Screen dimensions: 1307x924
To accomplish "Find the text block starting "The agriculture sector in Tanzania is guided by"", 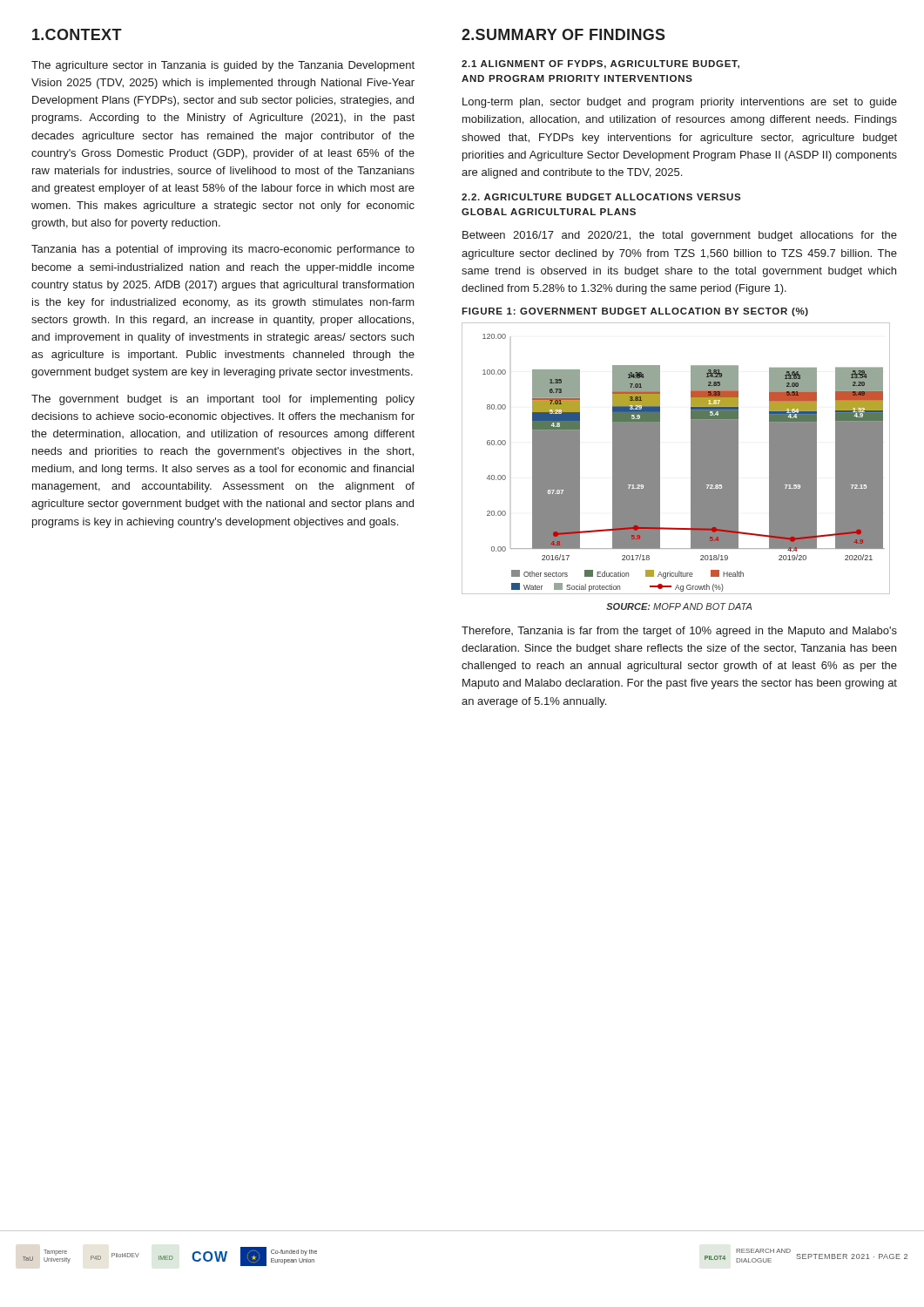I will pos(223,144).
